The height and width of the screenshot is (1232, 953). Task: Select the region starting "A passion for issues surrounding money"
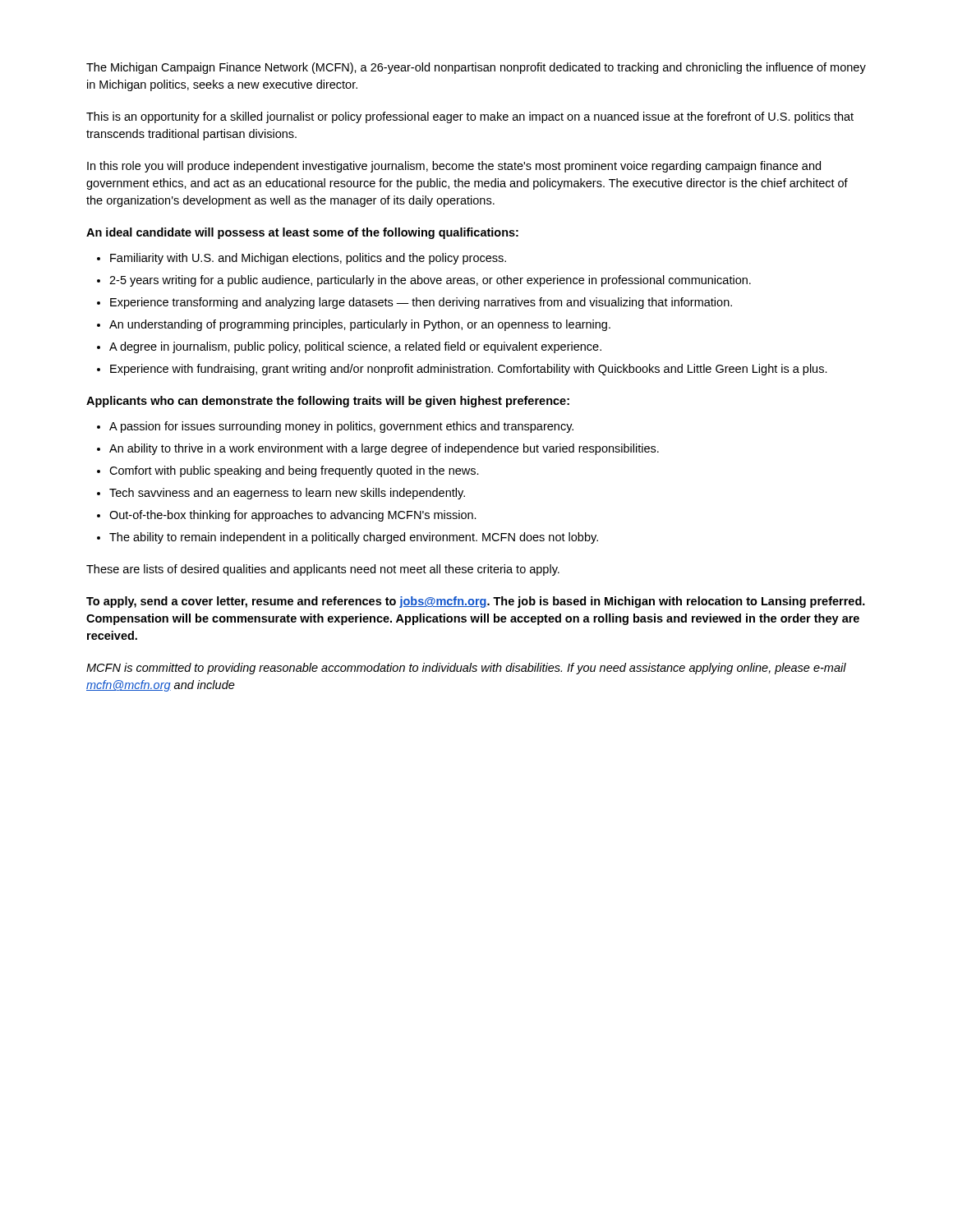click(x=342, y=426)
